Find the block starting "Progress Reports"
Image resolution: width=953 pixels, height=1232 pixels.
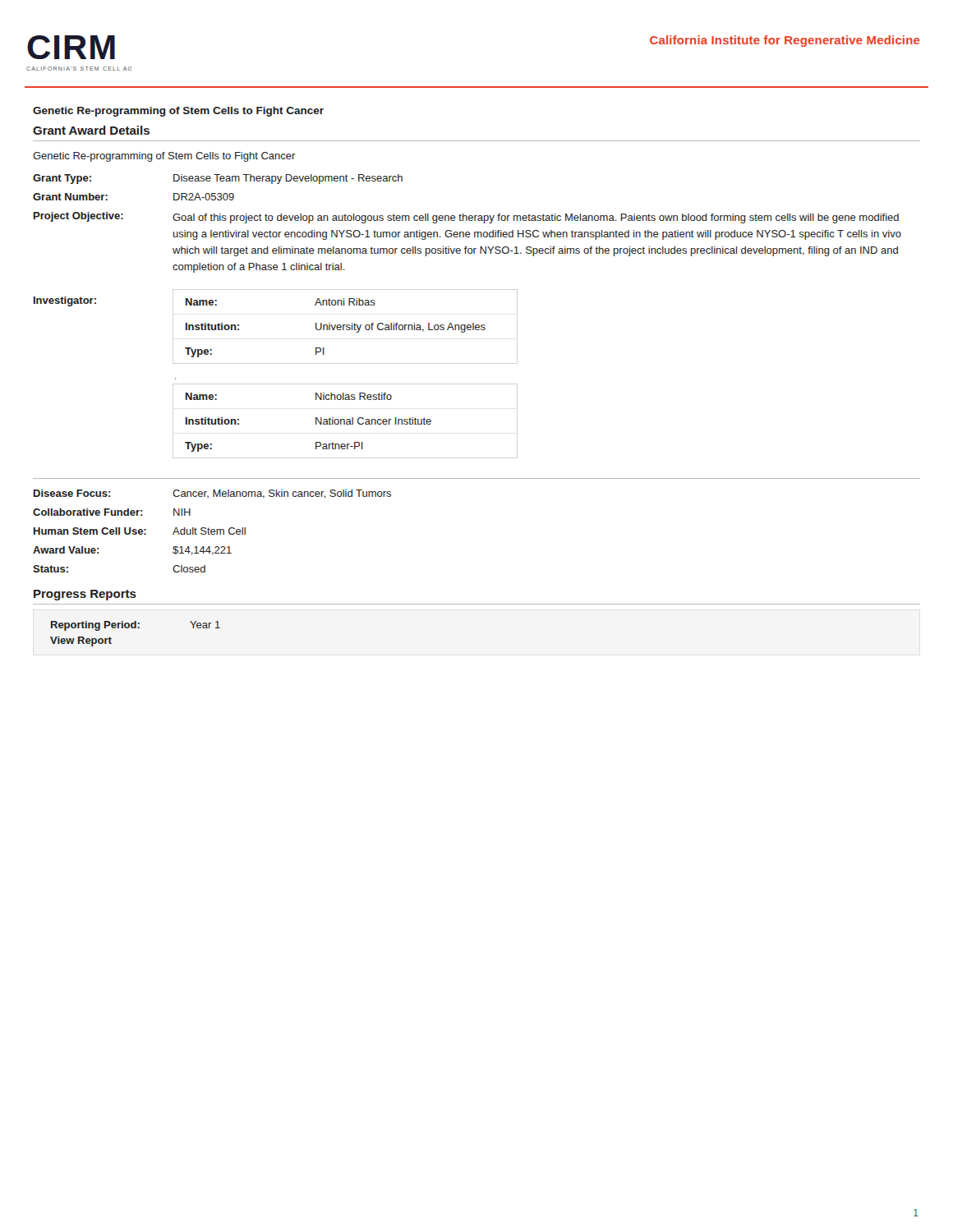coord(85,593)
